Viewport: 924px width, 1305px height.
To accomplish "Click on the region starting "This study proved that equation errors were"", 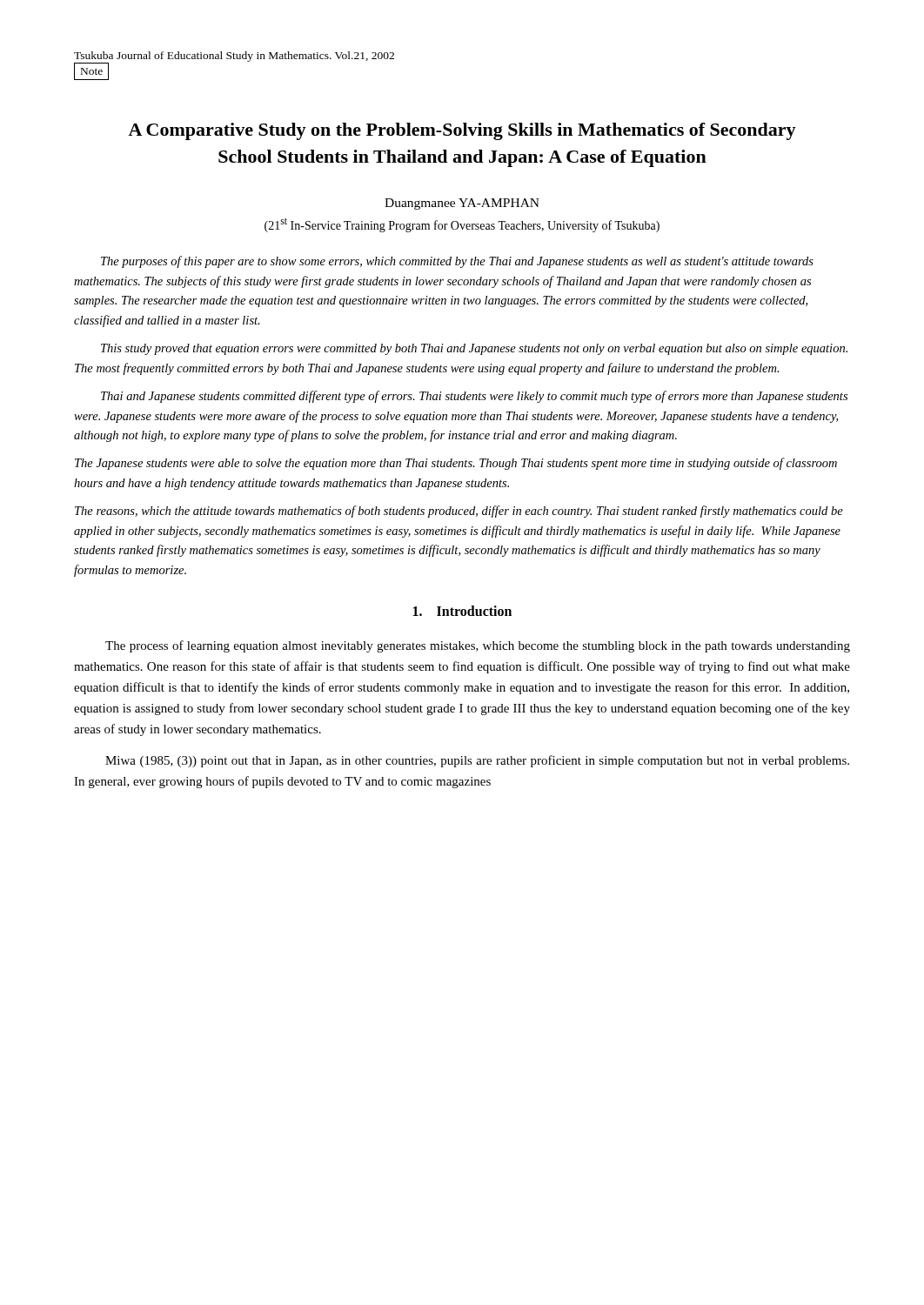I will pos(461,358).
